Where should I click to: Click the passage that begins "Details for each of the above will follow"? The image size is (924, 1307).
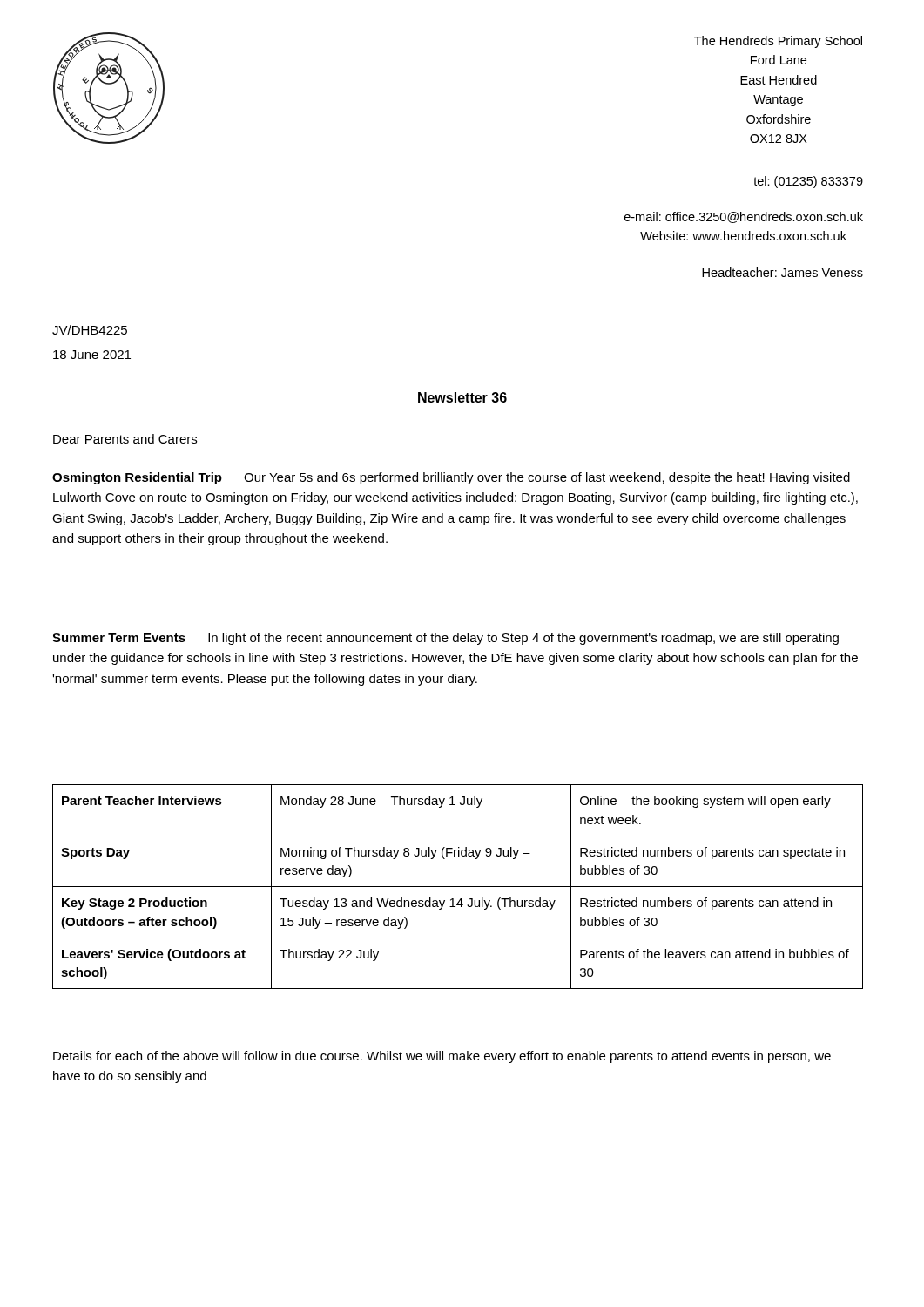click(442, 1066)
